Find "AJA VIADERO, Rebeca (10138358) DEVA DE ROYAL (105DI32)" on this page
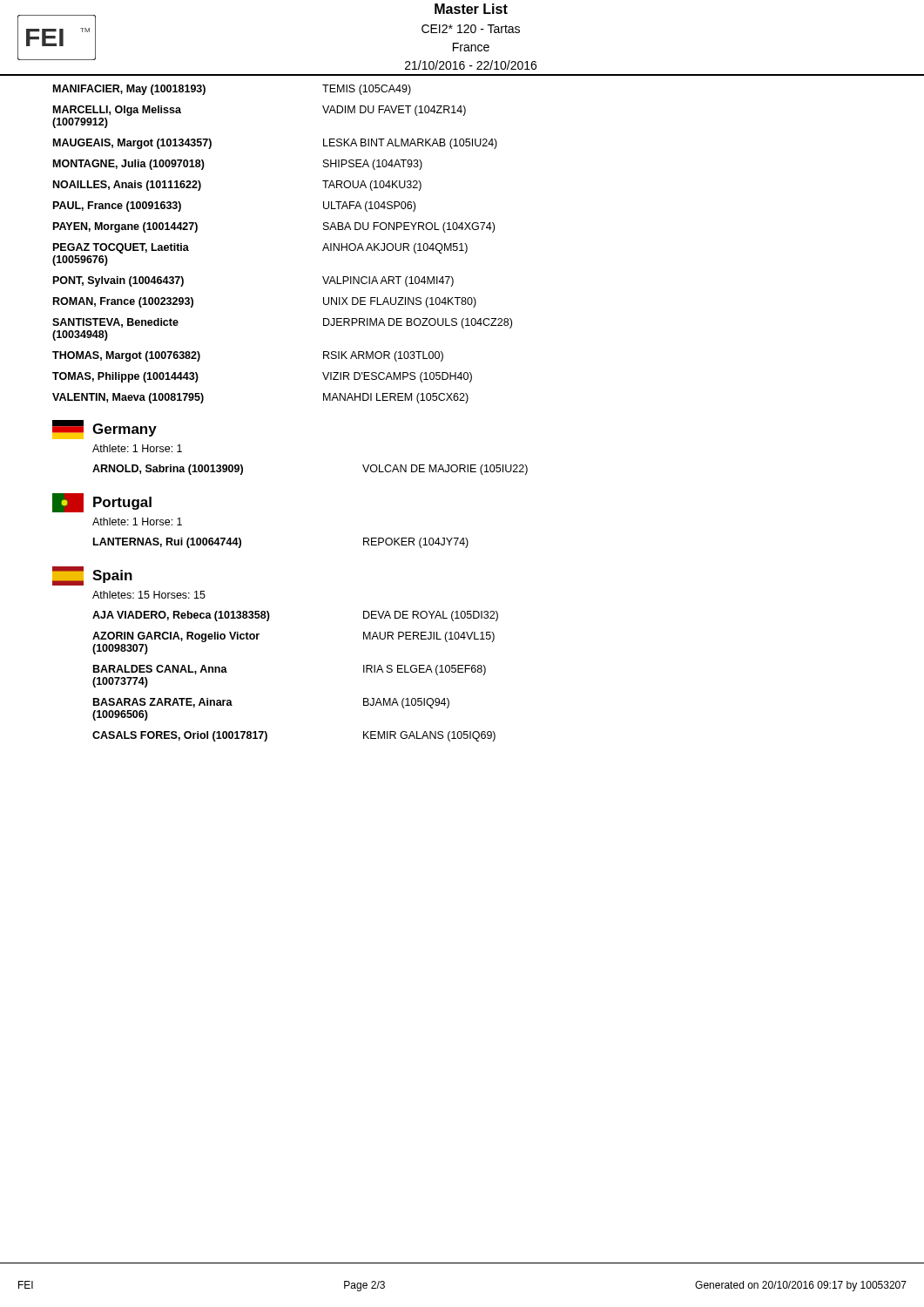 482,615
